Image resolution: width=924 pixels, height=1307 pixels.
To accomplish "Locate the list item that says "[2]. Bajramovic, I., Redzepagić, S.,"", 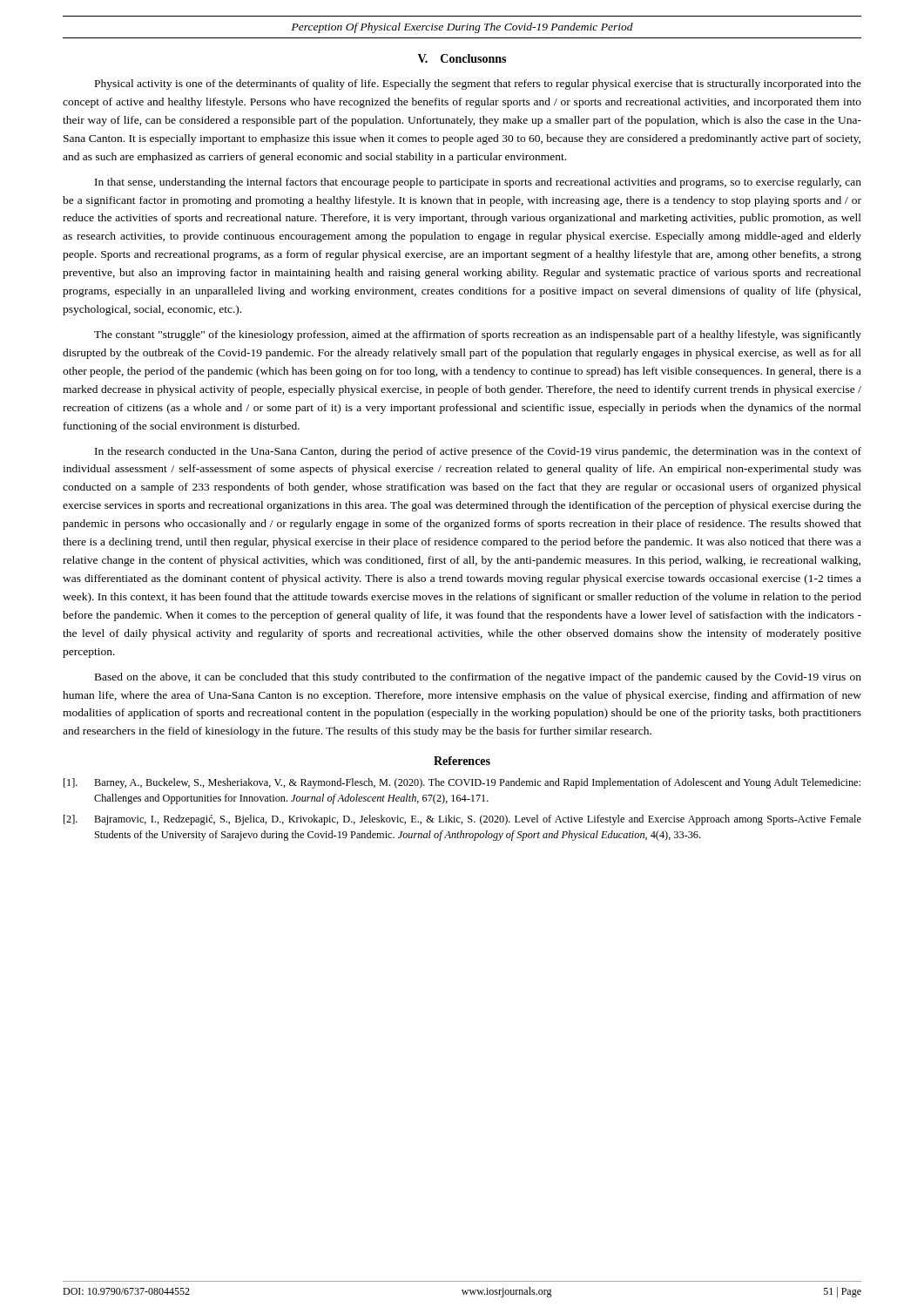I will click(x=462, y=828).
